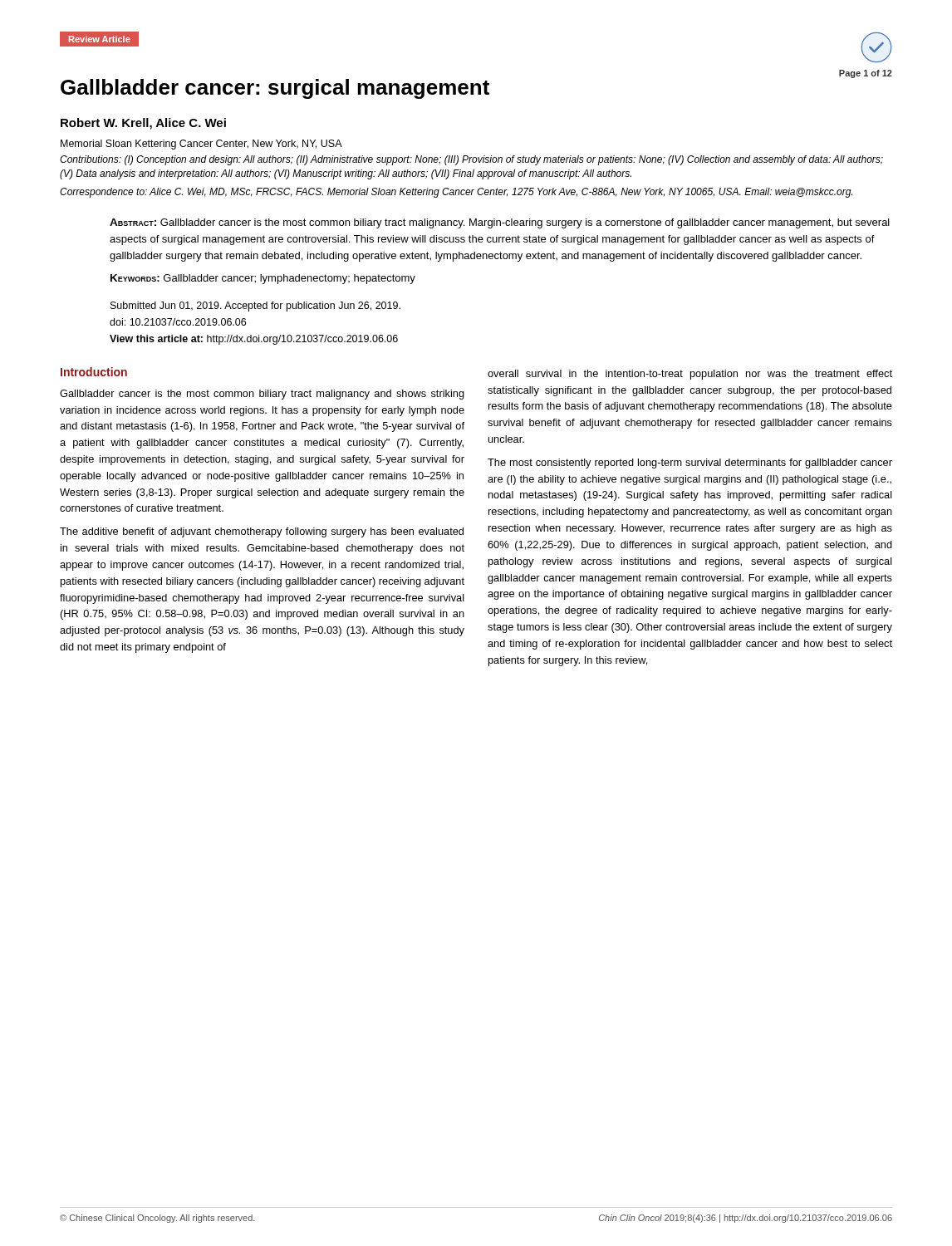The image size is (952, 1246).
Task: Locate the text "Gallbladder cancer: surgical management"
Action: 476,88
